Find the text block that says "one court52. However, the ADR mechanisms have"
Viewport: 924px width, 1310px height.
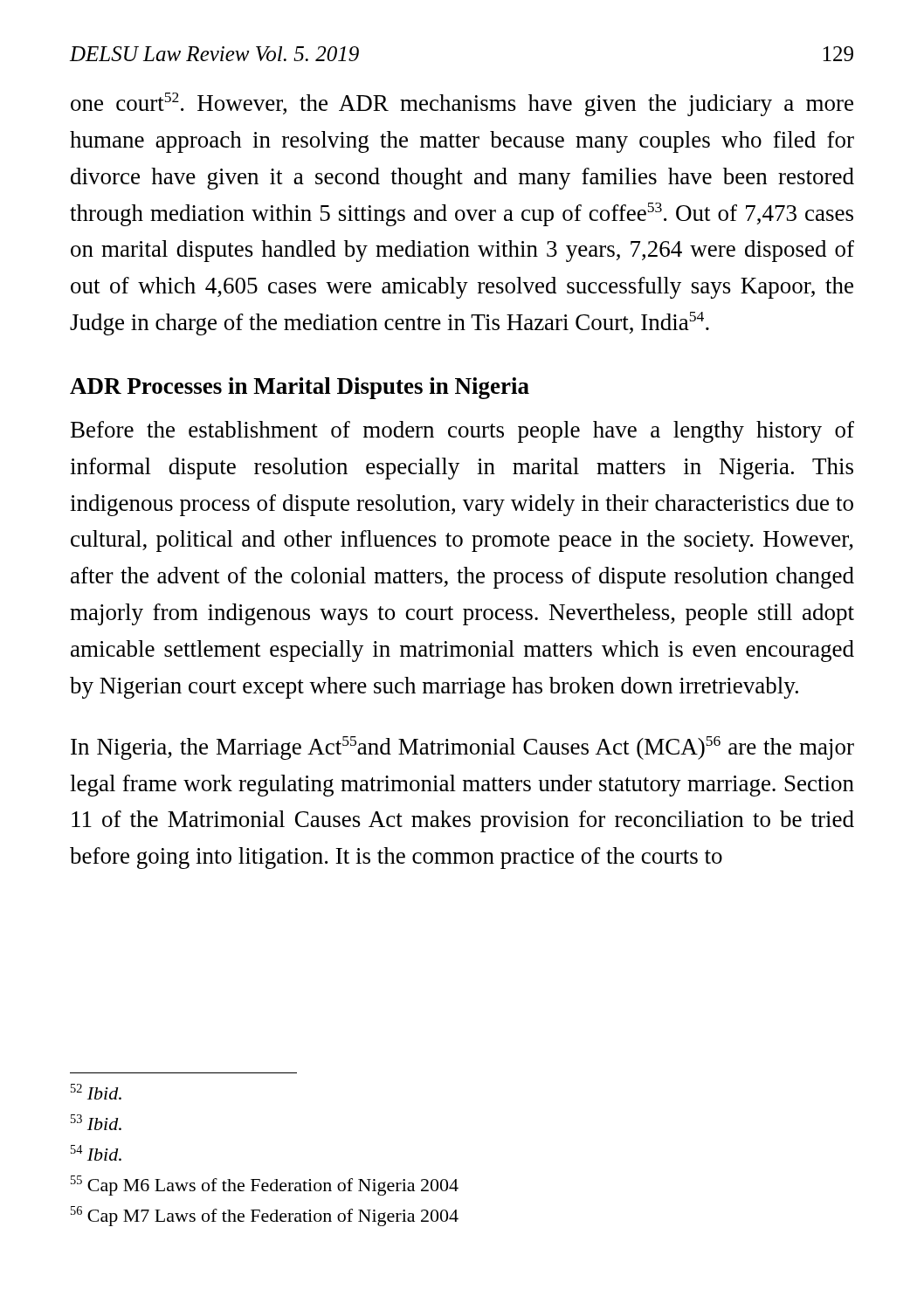point(462,212)
